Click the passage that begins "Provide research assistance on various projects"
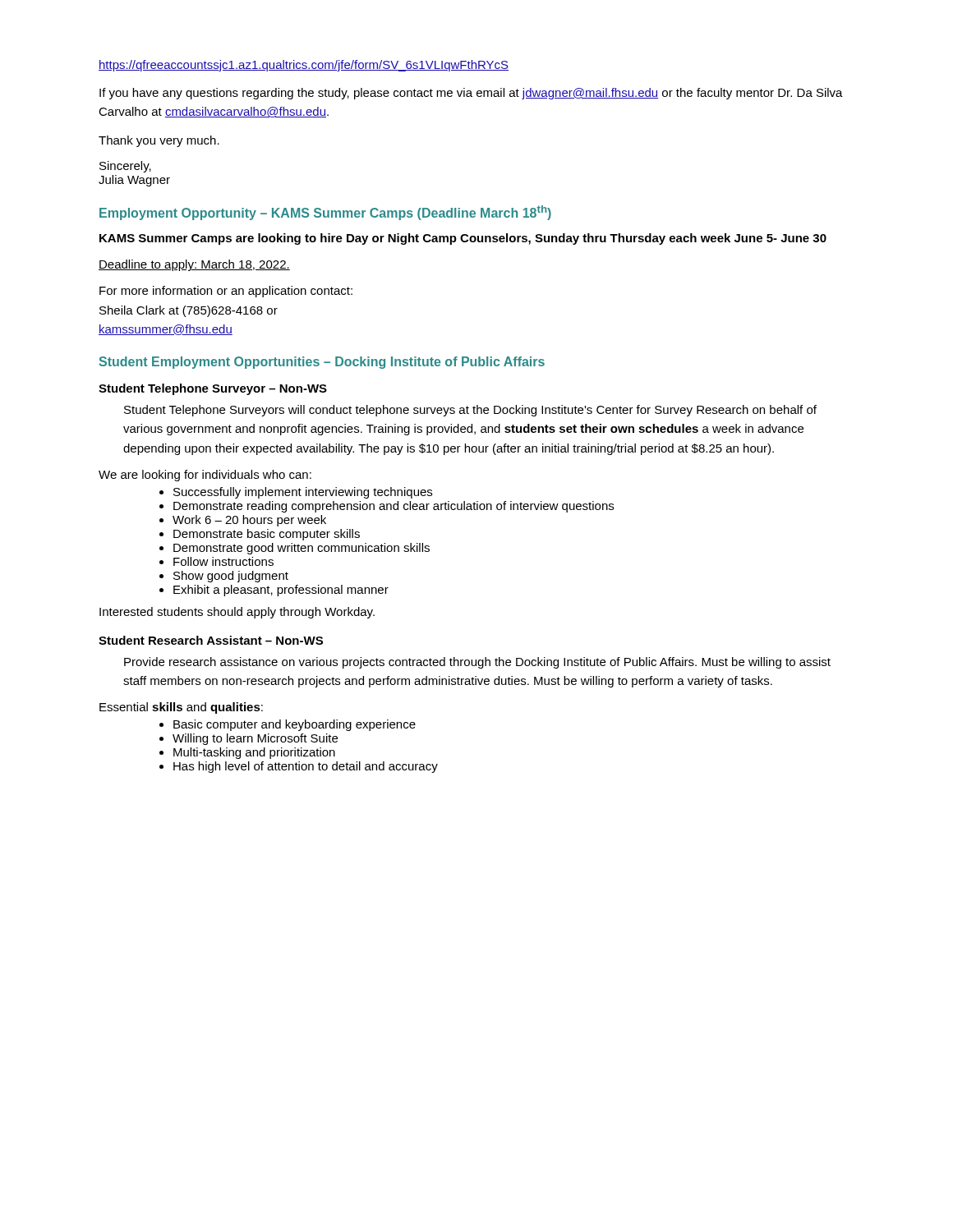 point(477,671)
